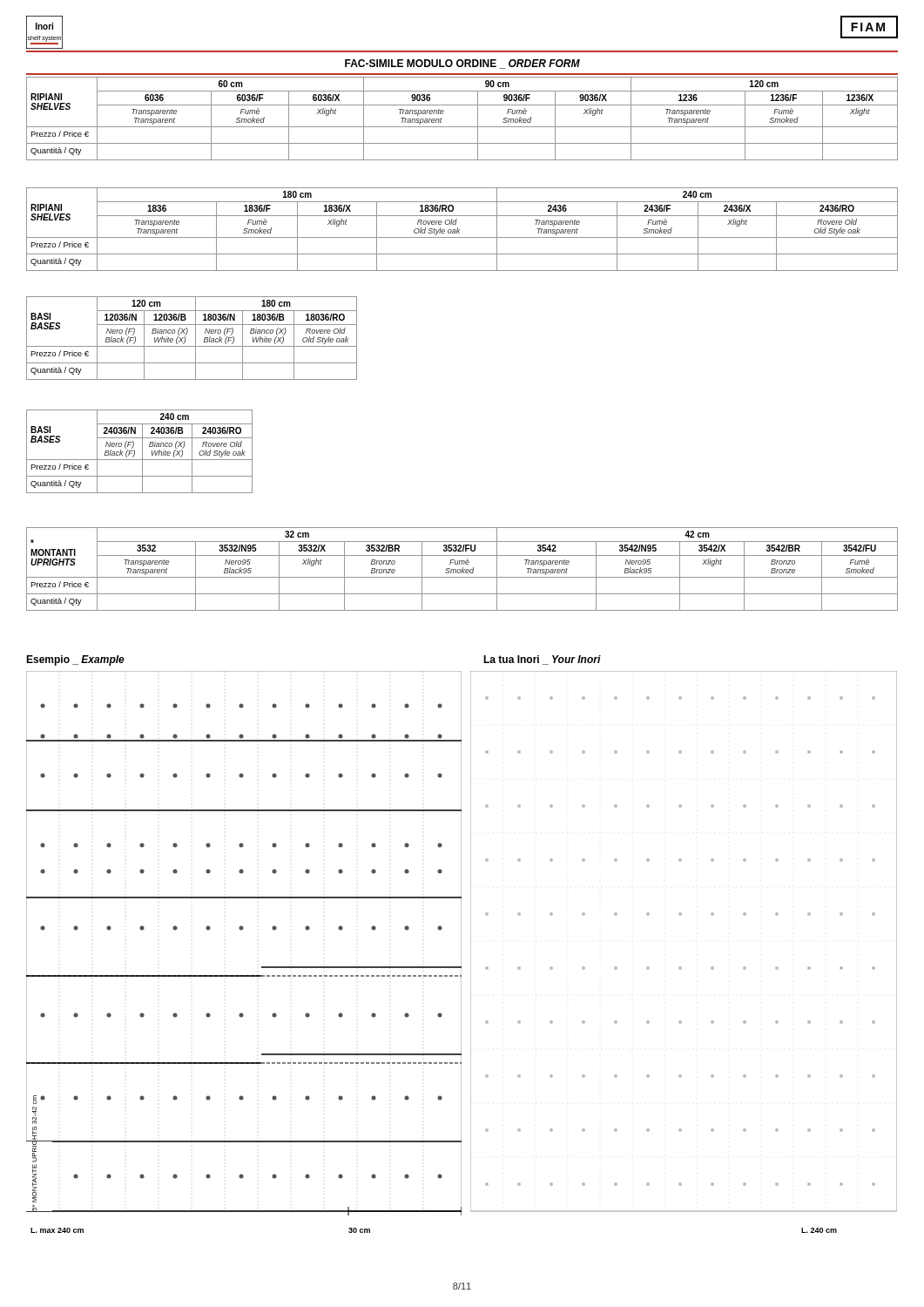Locate the title containing "FAC-SIMILE MODULO ORDINE _ ORDER FORM"
Viewport: 924px width, 1307px height.
(462, 64)
